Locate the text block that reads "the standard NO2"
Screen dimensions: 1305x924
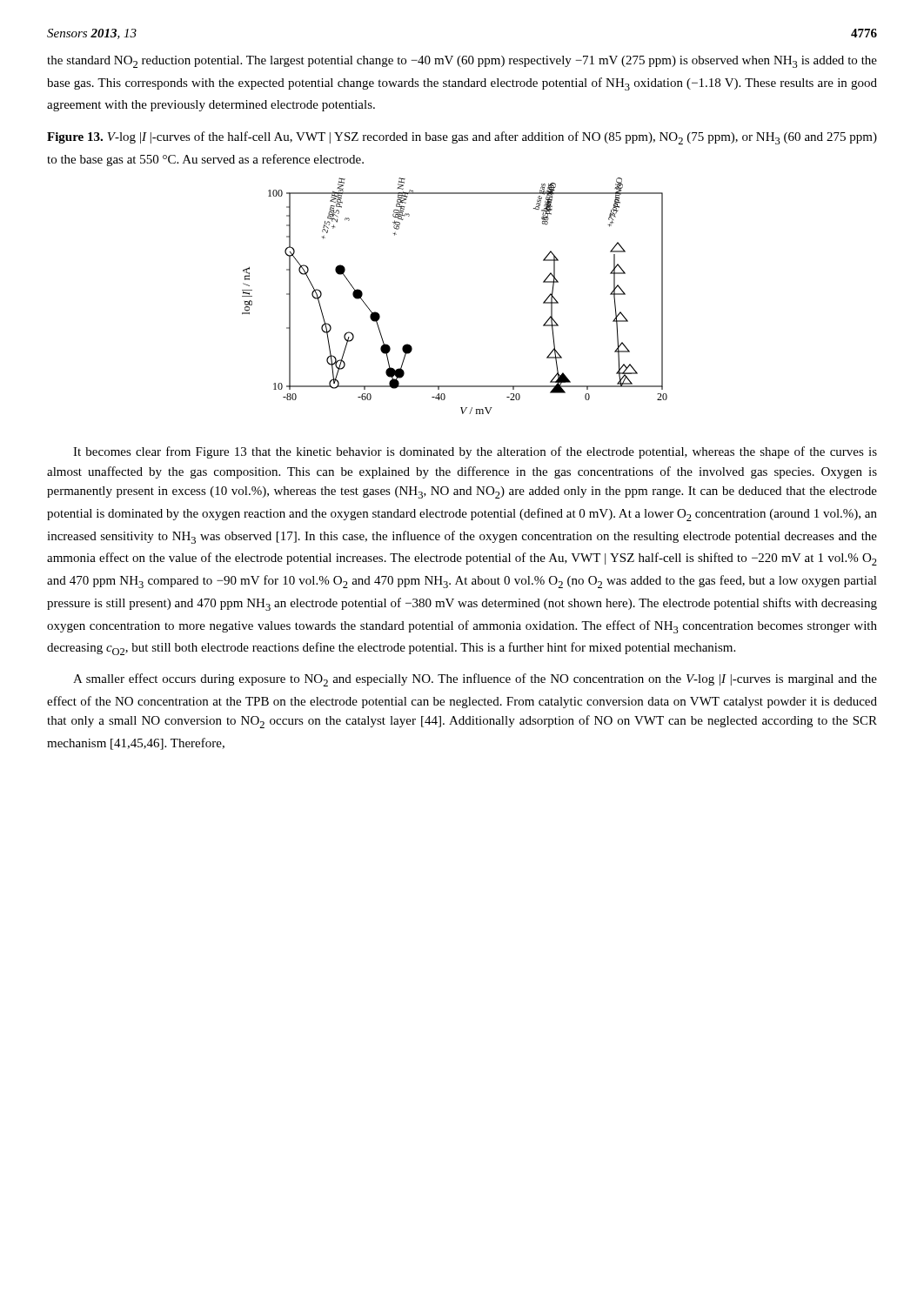462,82
